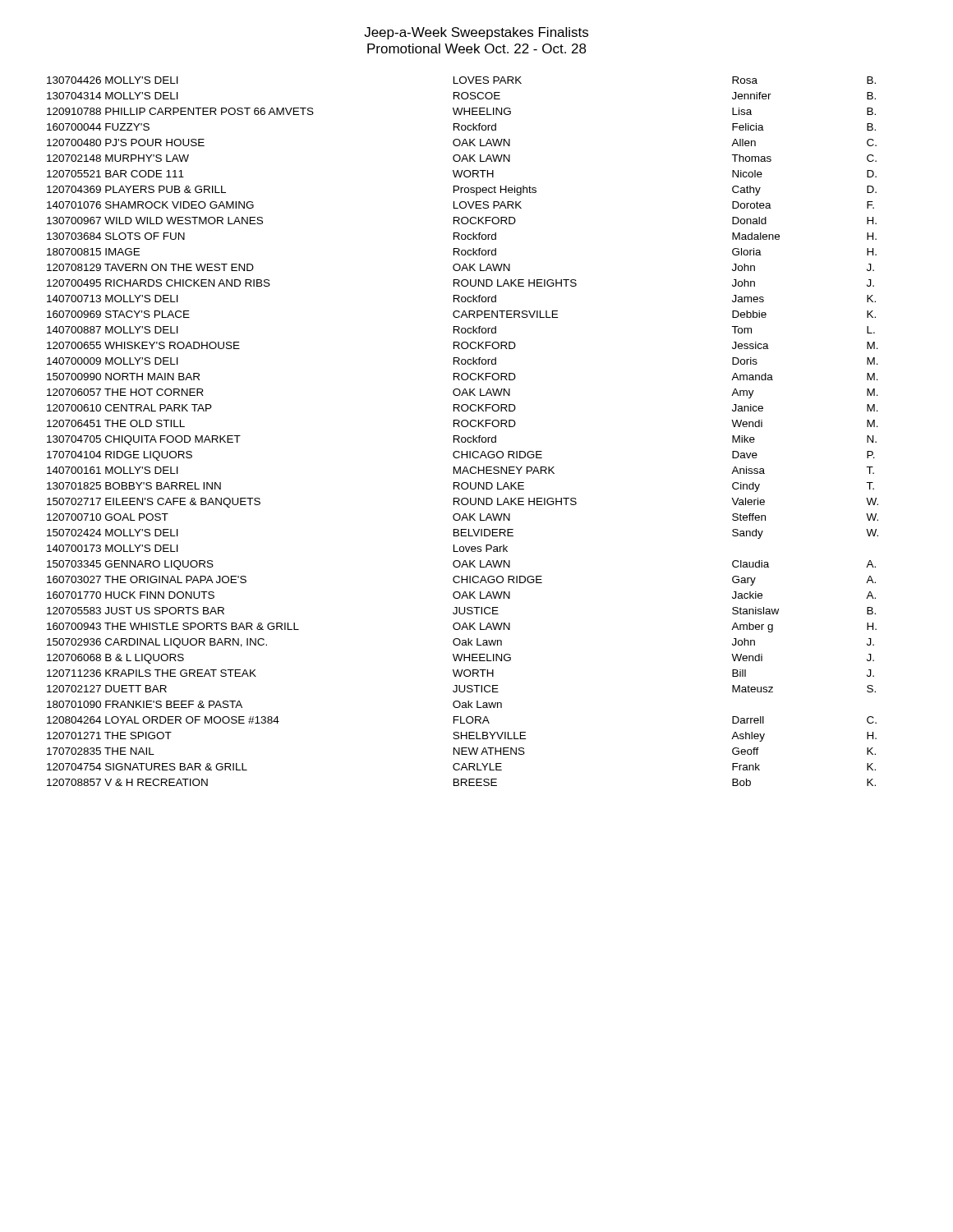Image resolution: width=953 pixels, height=1232 pixels.
Task: Click on the text block starting "Jeep-a-Week Sweepstakes Finalists Promotional Week Oct."
Action: point(476,41)
